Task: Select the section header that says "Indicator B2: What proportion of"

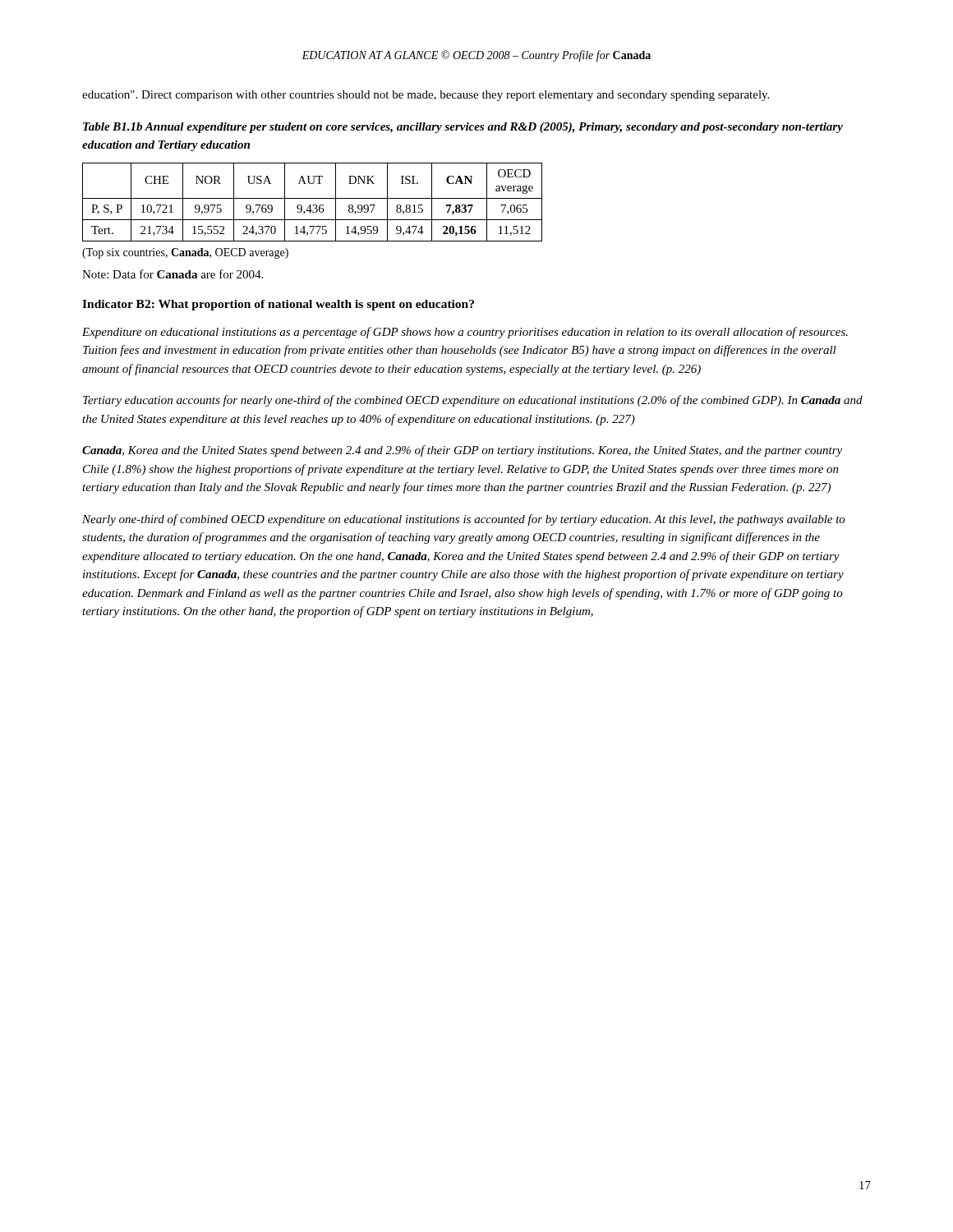Action: point(279,303)
